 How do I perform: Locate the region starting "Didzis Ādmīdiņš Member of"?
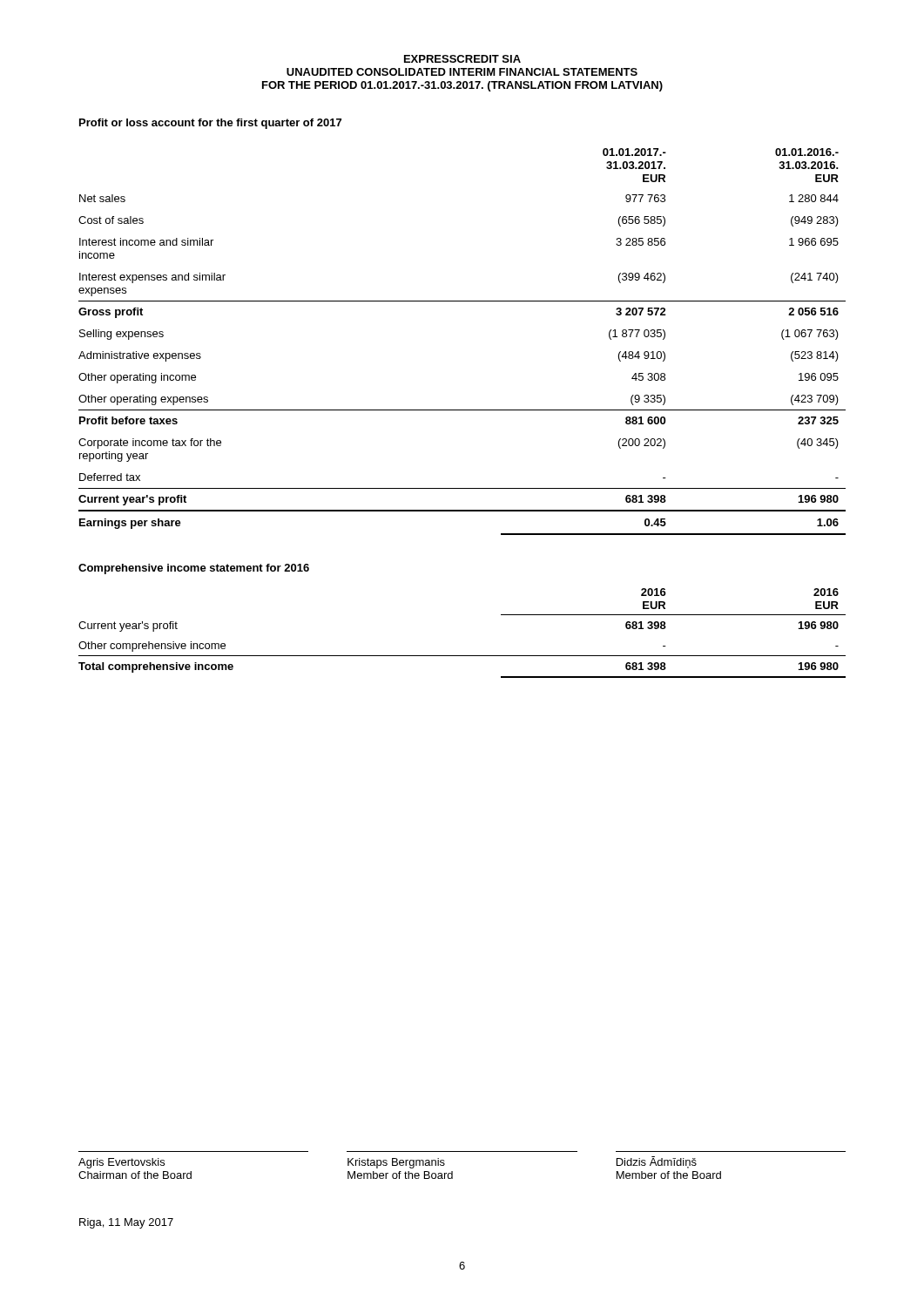[731, 1166]
